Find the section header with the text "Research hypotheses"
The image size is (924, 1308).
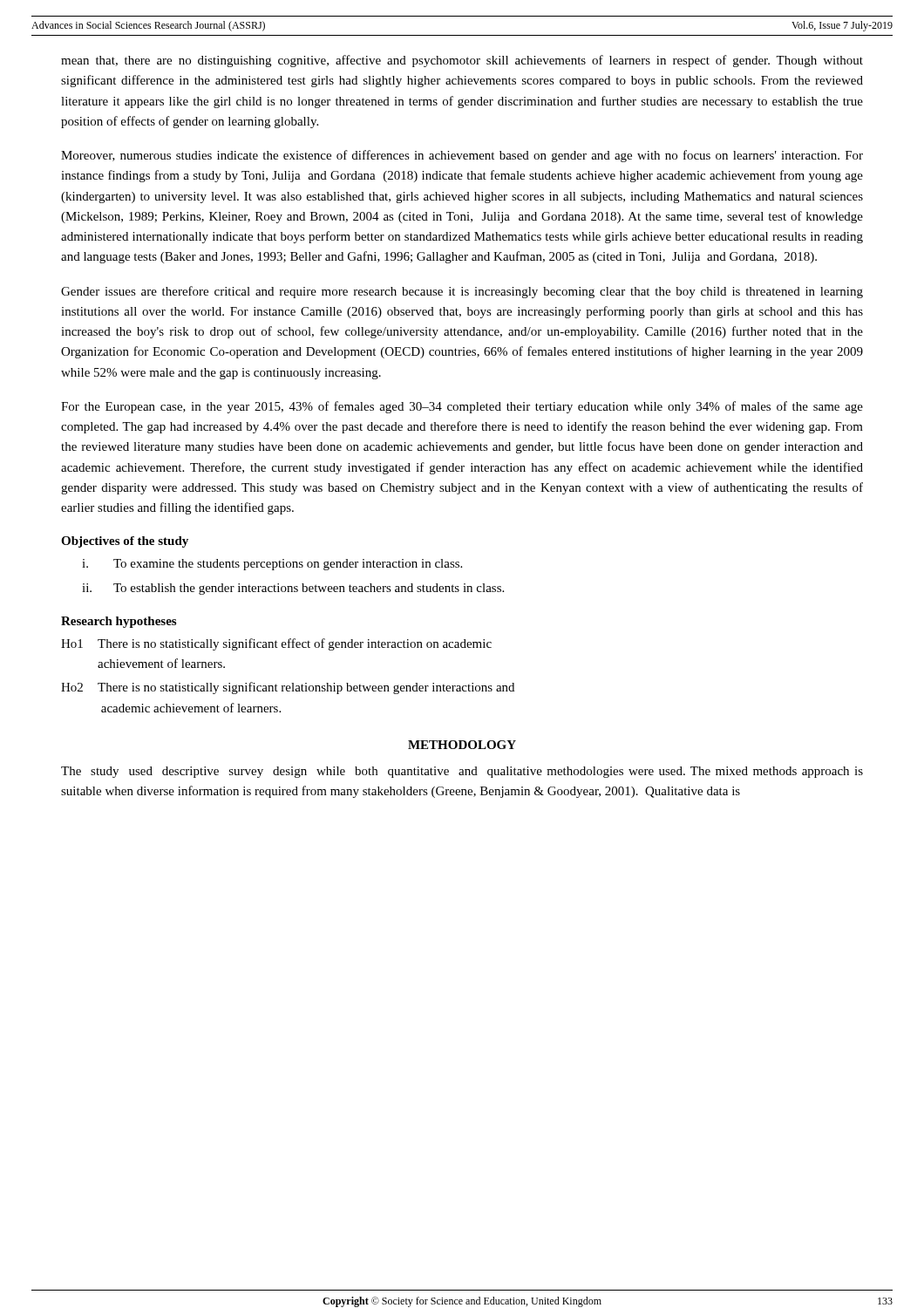coord(119,621)
